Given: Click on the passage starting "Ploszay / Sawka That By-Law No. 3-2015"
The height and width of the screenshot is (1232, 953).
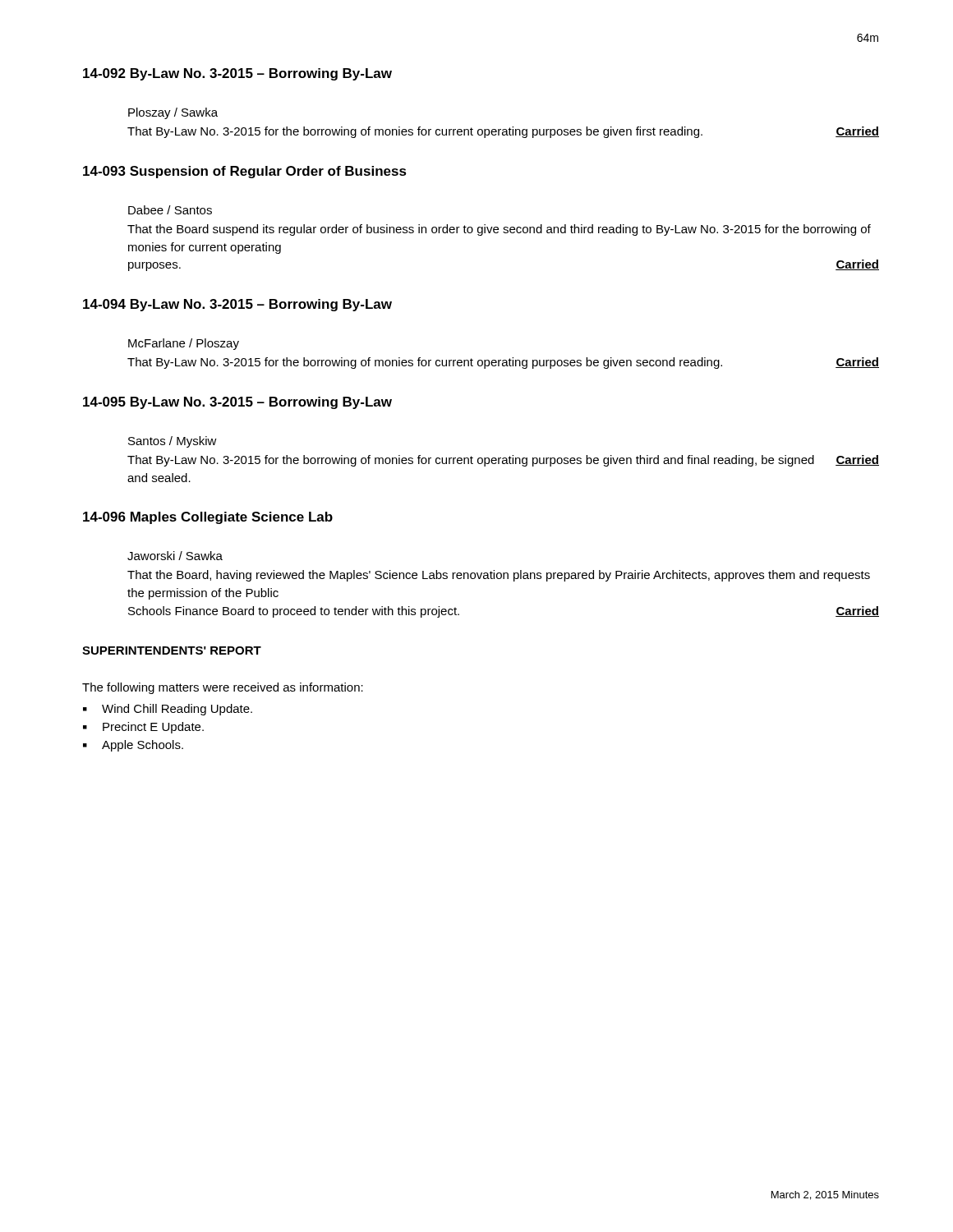Looking at the screenshot, I should click(503, 123).
